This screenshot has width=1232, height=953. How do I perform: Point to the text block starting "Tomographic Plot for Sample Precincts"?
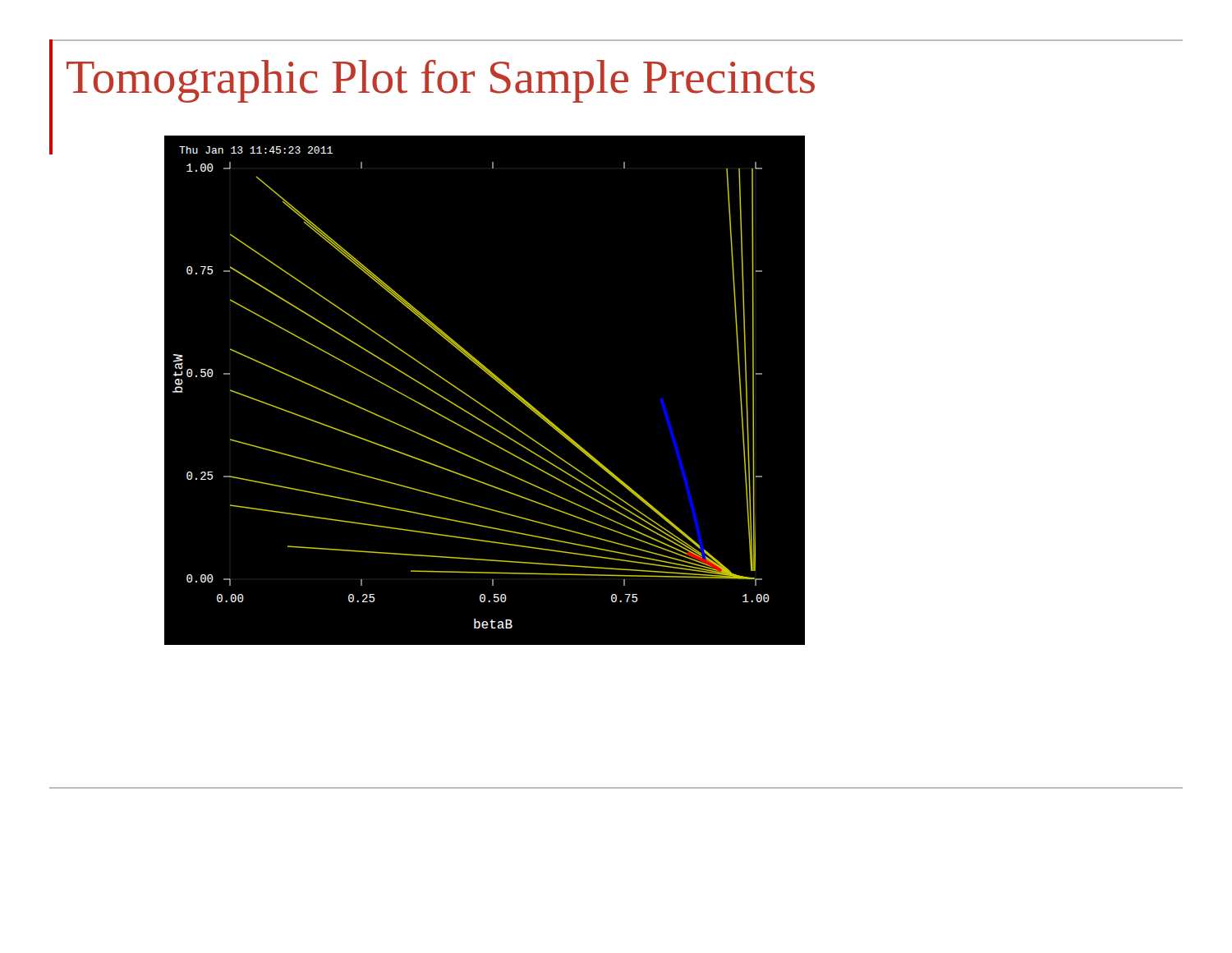tap(441, 77)
